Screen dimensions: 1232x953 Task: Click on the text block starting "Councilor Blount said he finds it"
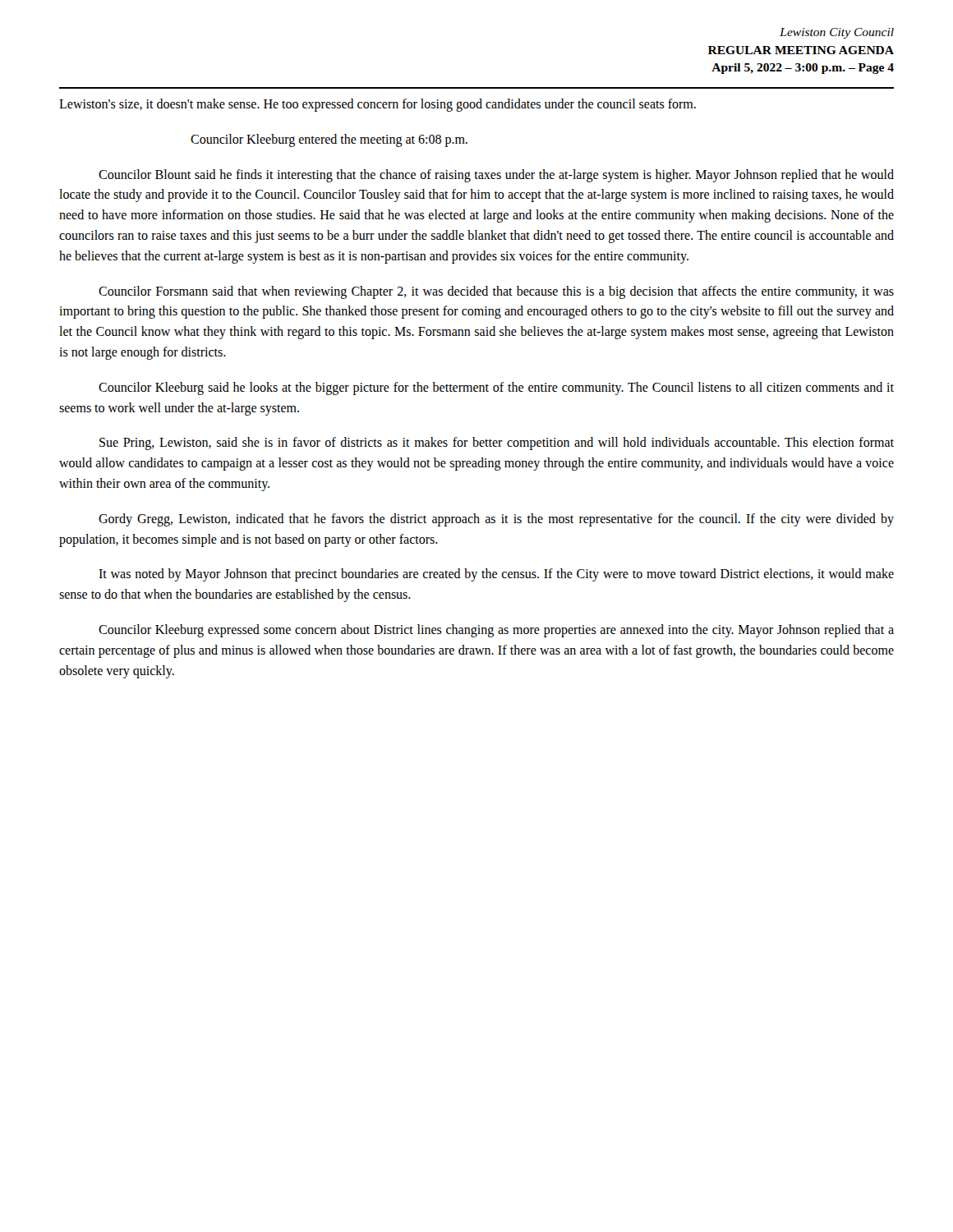[476, 216]
